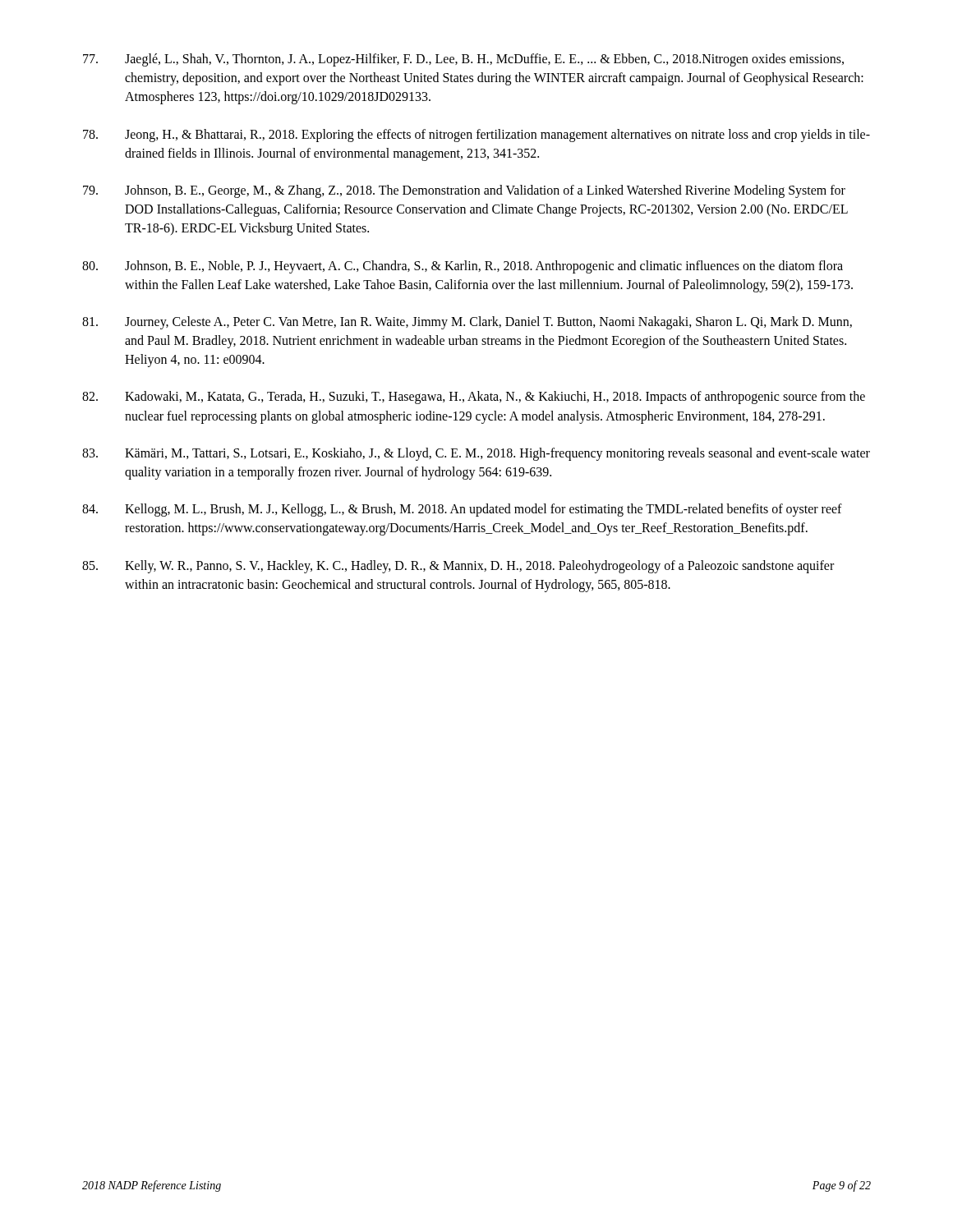This screenshot has width=953, height=1232.
Task: Locate the block of text that opens with "81. Journey, Celeste"
Action: point(476,341)
